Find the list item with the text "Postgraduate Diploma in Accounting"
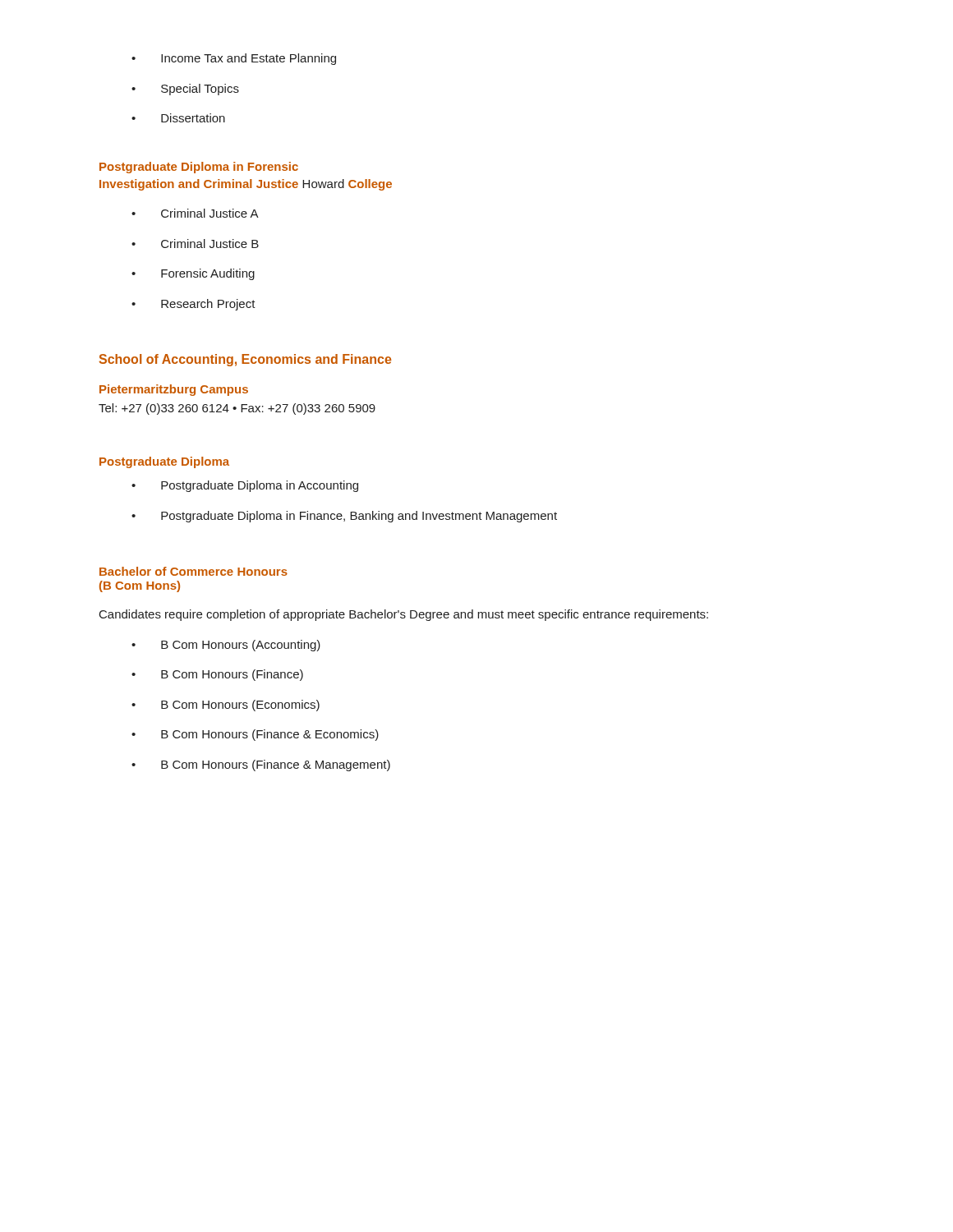This screenshot has width=953, height=1232. [245, 486]
